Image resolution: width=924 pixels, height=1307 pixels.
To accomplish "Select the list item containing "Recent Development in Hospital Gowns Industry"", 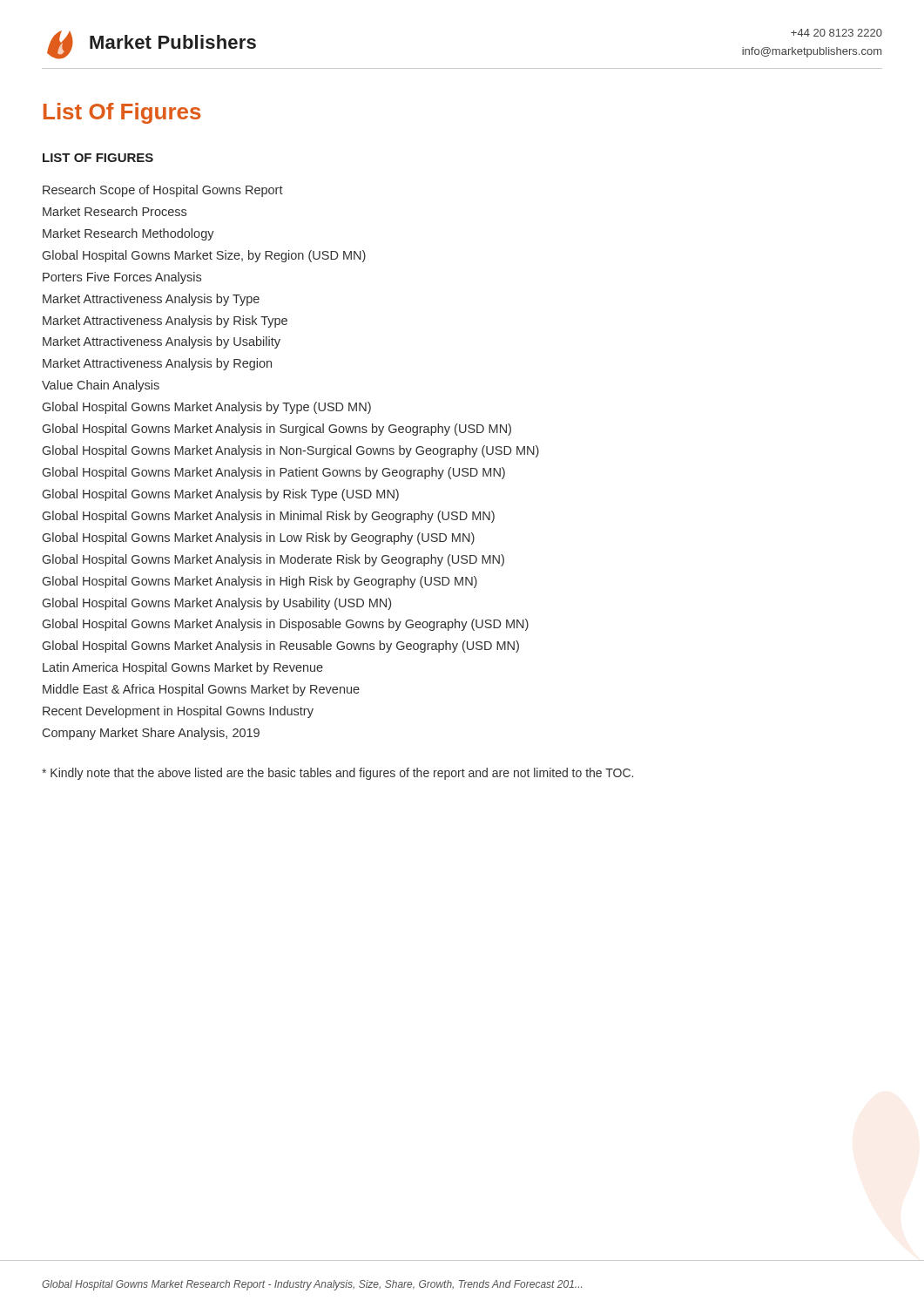I will click(x=178, y=711).
